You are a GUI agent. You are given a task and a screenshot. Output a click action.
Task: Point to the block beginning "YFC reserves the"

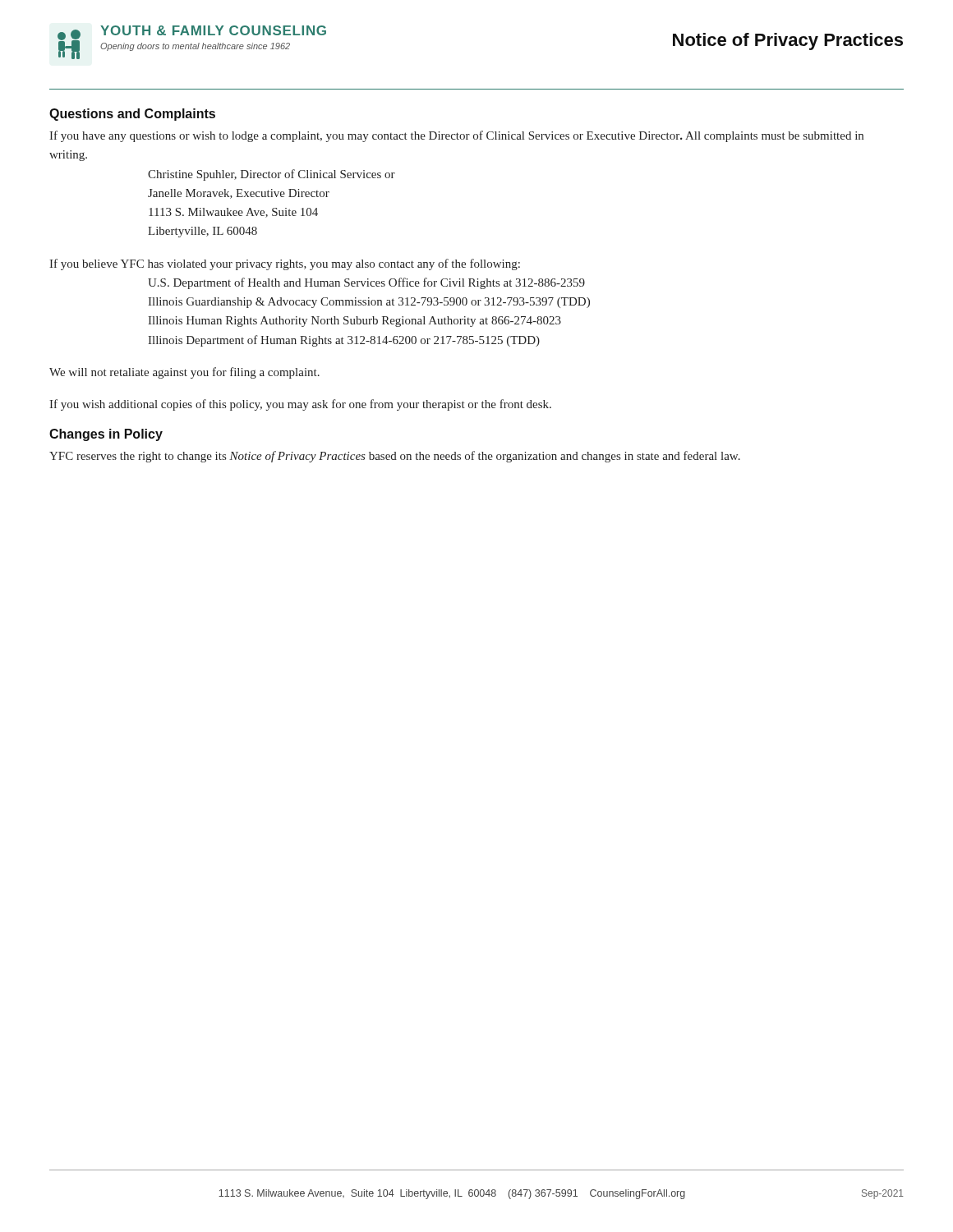click(x=395, y=456)
